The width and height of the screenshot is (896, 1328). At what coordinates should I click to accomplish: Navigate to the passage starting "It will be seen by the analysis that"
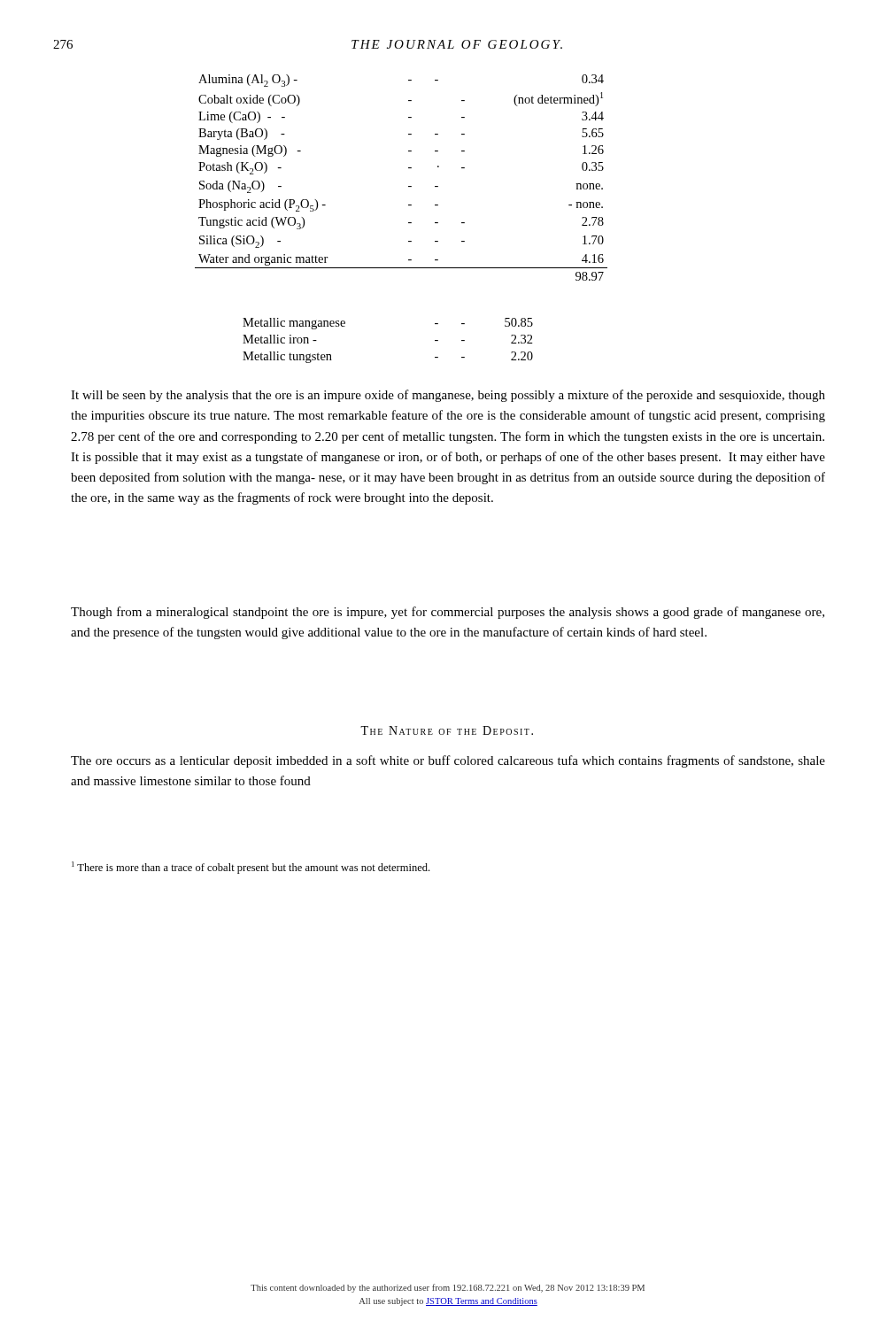(x=448, y=446)
